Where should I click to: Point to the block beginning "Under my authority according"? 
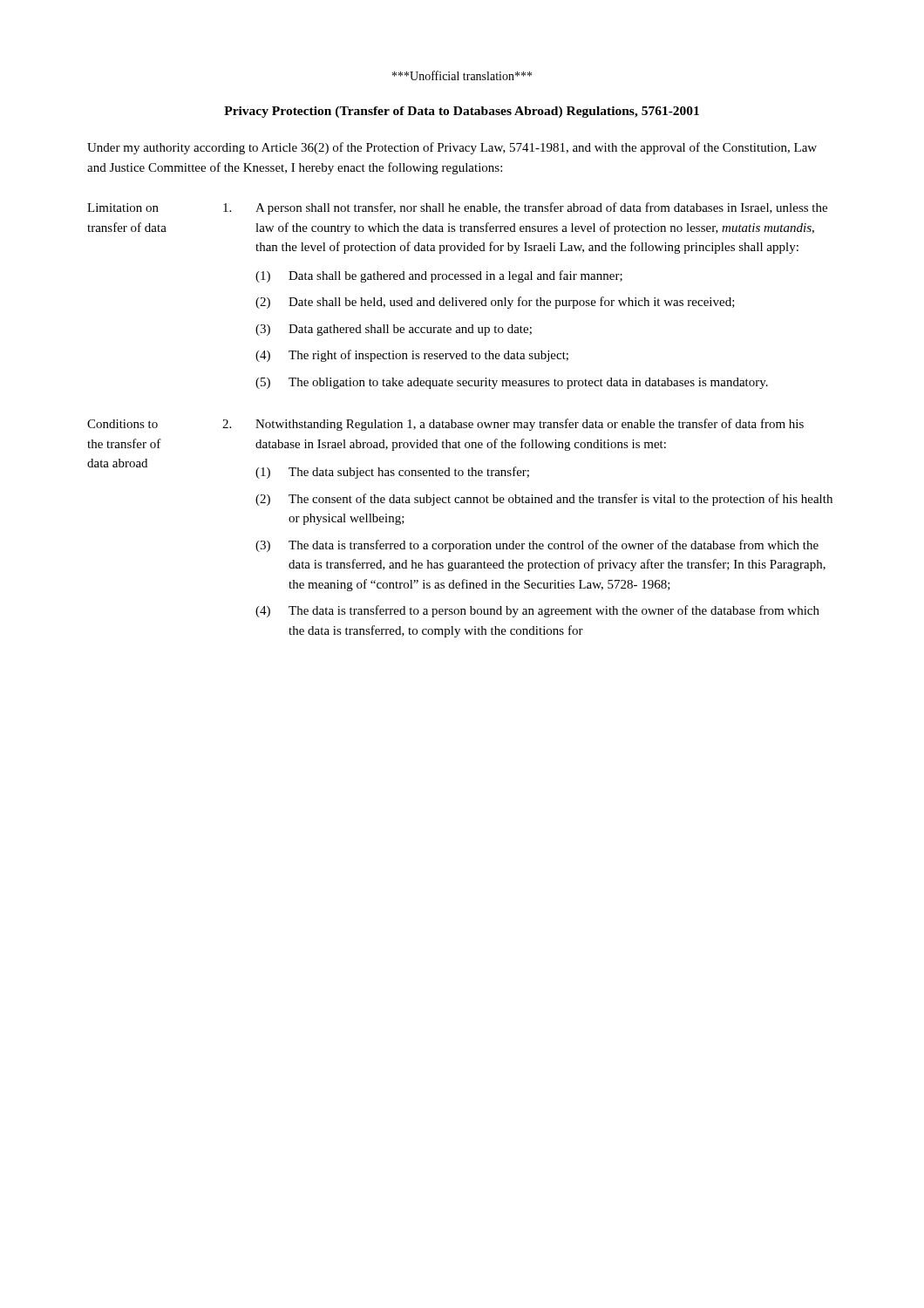452,157
